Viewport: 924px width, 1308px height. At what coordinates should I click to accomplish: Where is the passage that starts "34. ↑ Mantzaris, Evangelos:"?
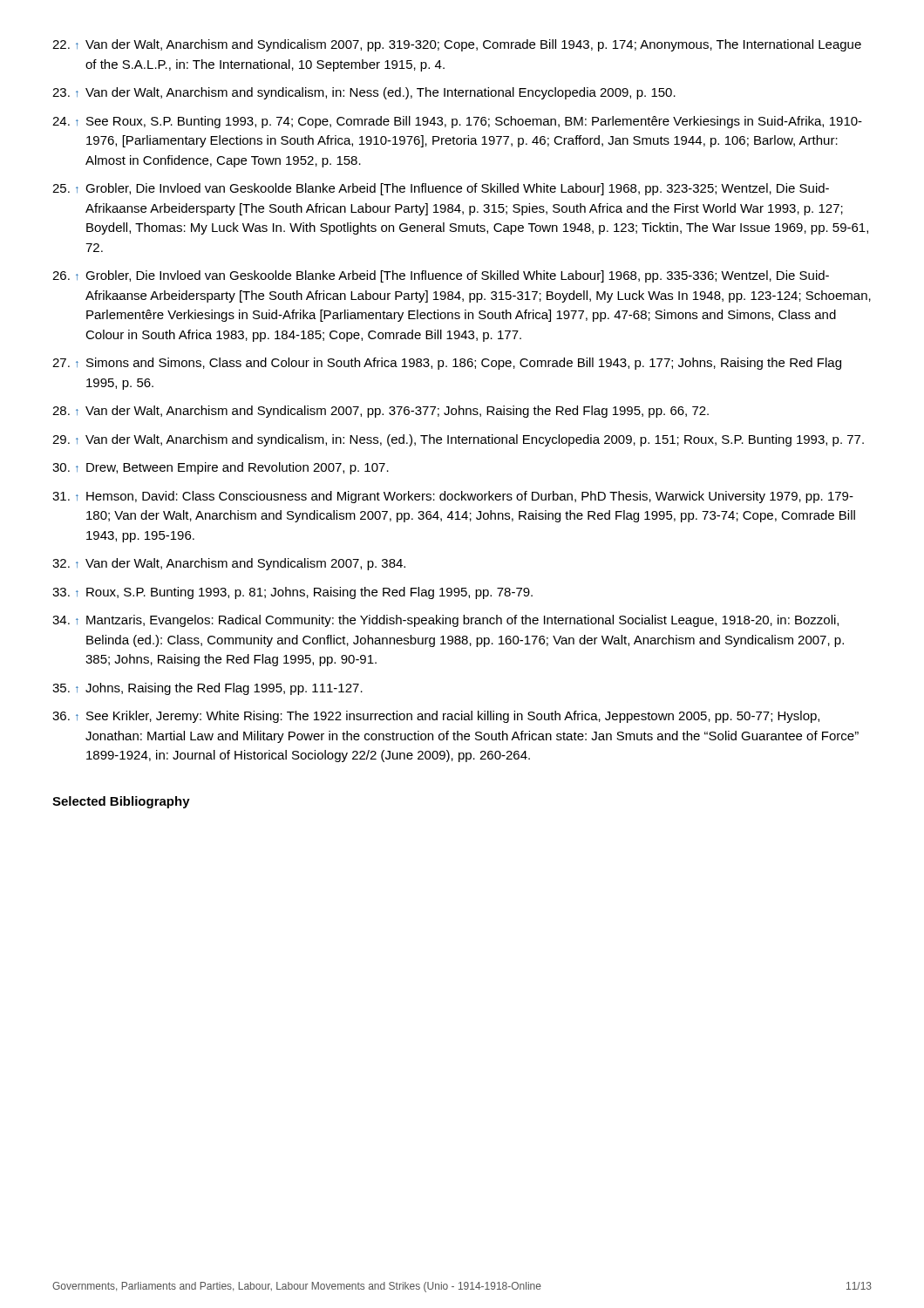(462, 640)
